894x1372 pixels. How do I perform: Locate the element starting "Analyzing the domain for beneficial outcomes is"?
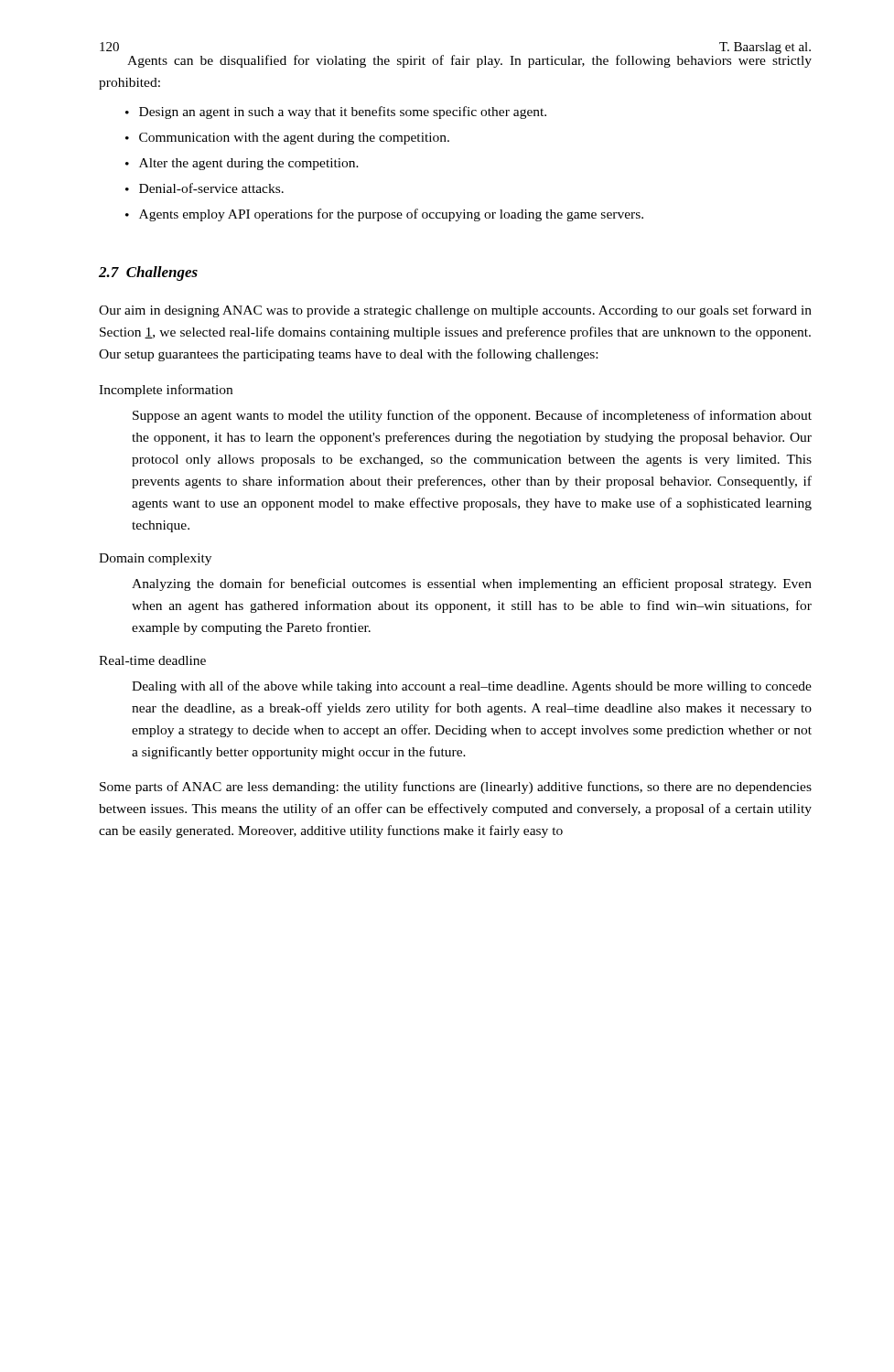[x=472, y=605]
